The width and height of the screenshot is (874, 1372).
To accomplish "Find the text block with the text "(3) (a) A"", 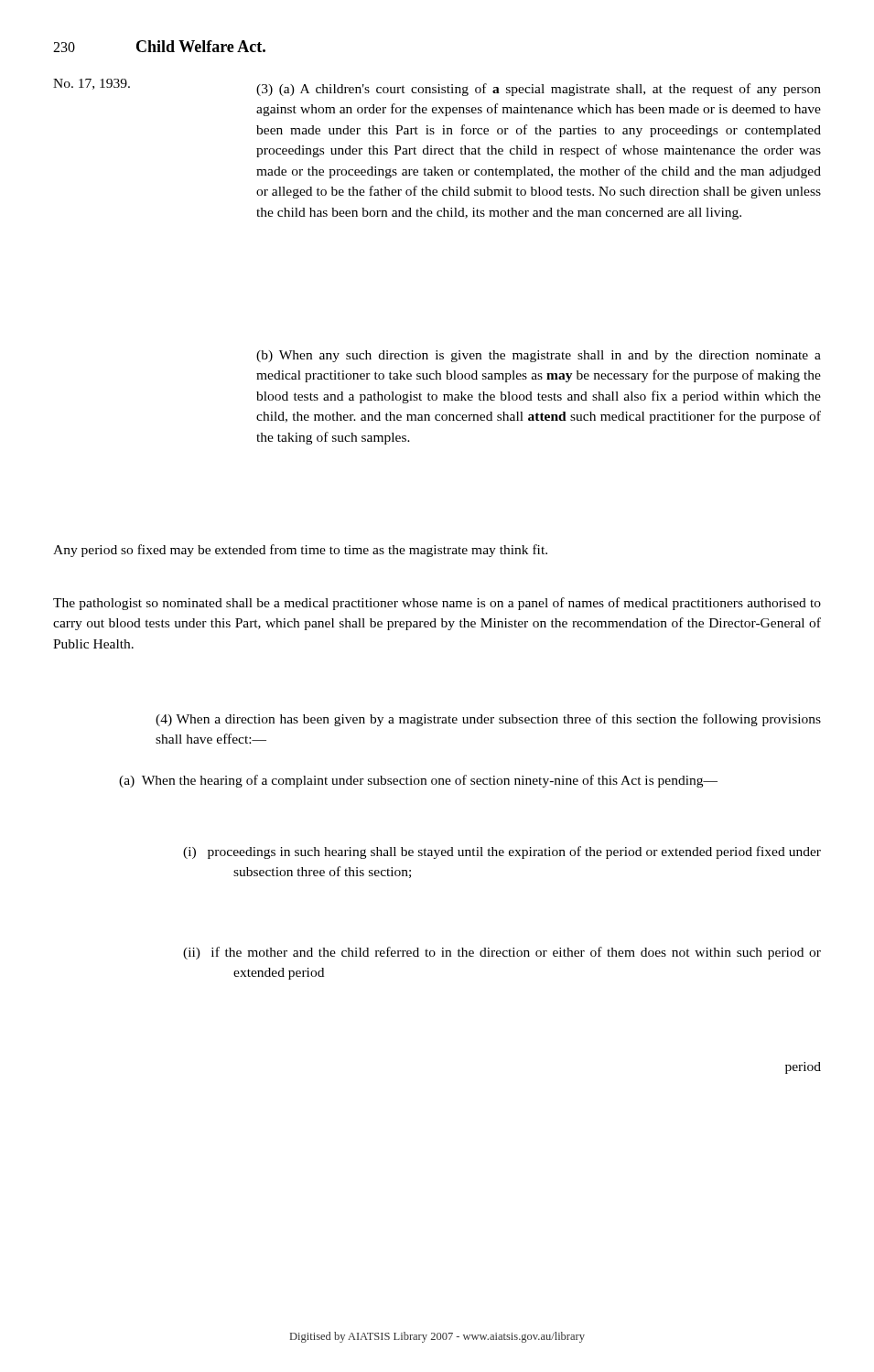I will (539, 150).
